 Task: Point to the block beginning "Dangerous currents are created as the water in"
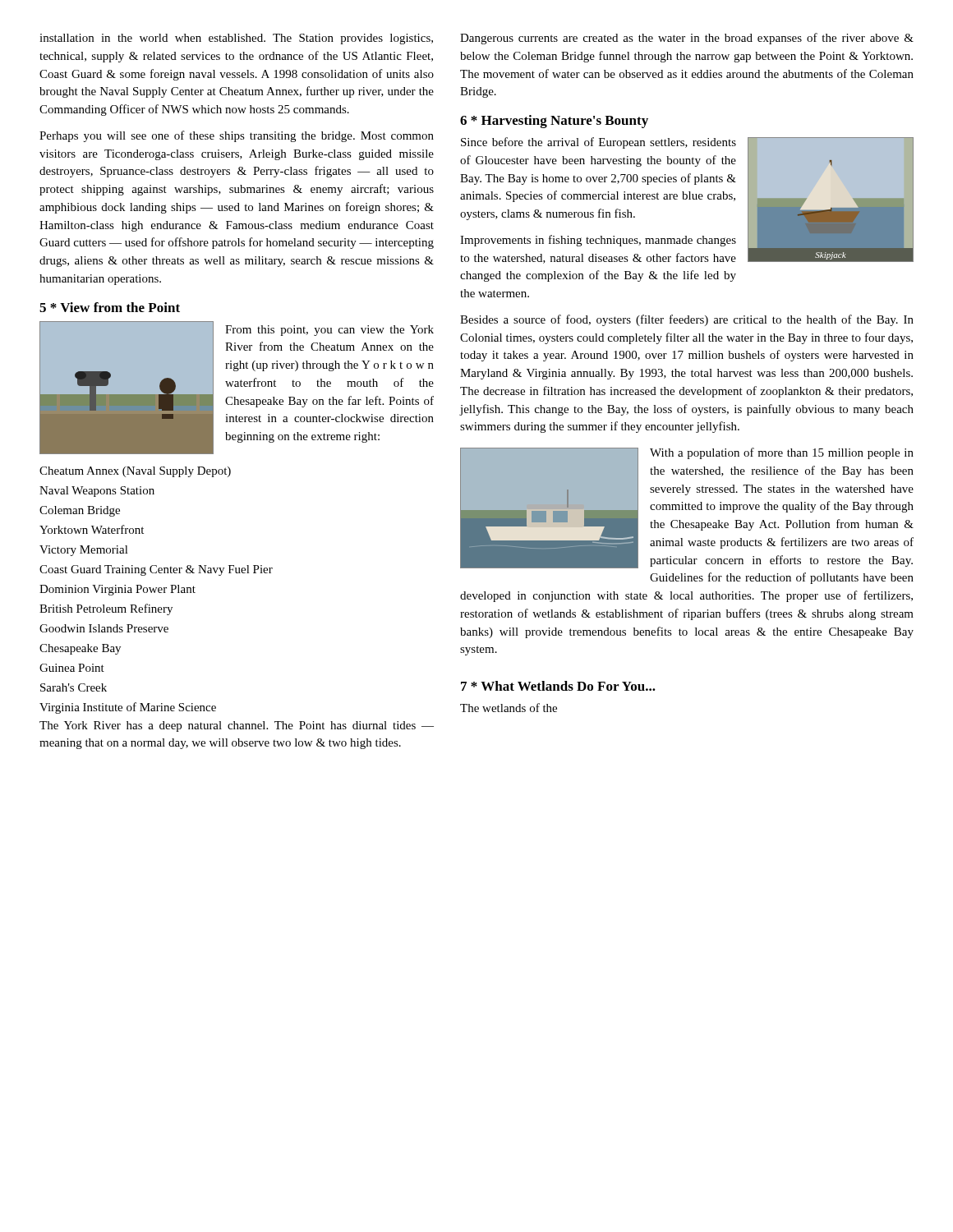(x=687, y=65)
